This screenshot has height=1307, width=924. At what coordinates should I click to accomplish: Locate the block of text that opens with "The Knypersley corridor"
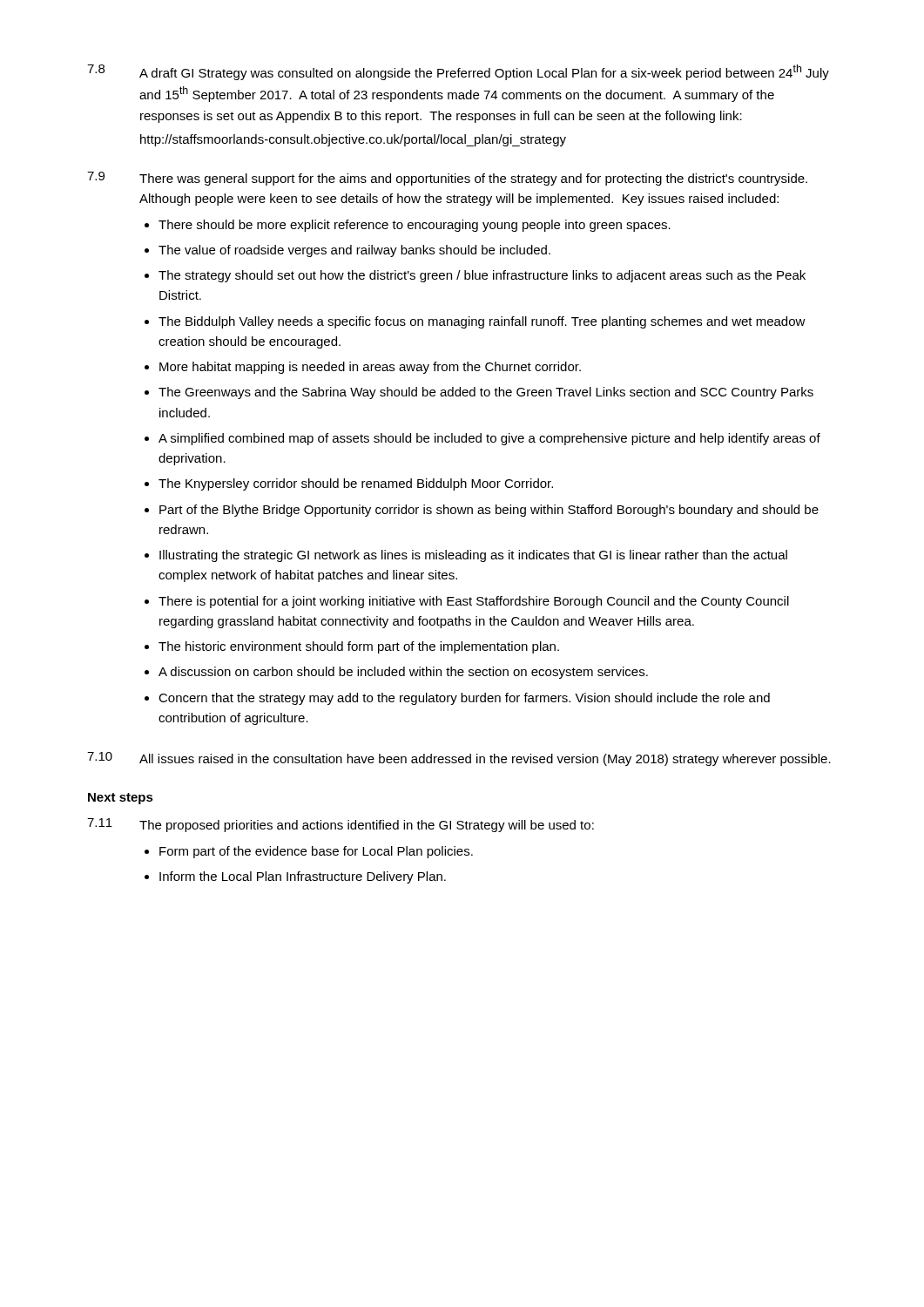[356, 483]
